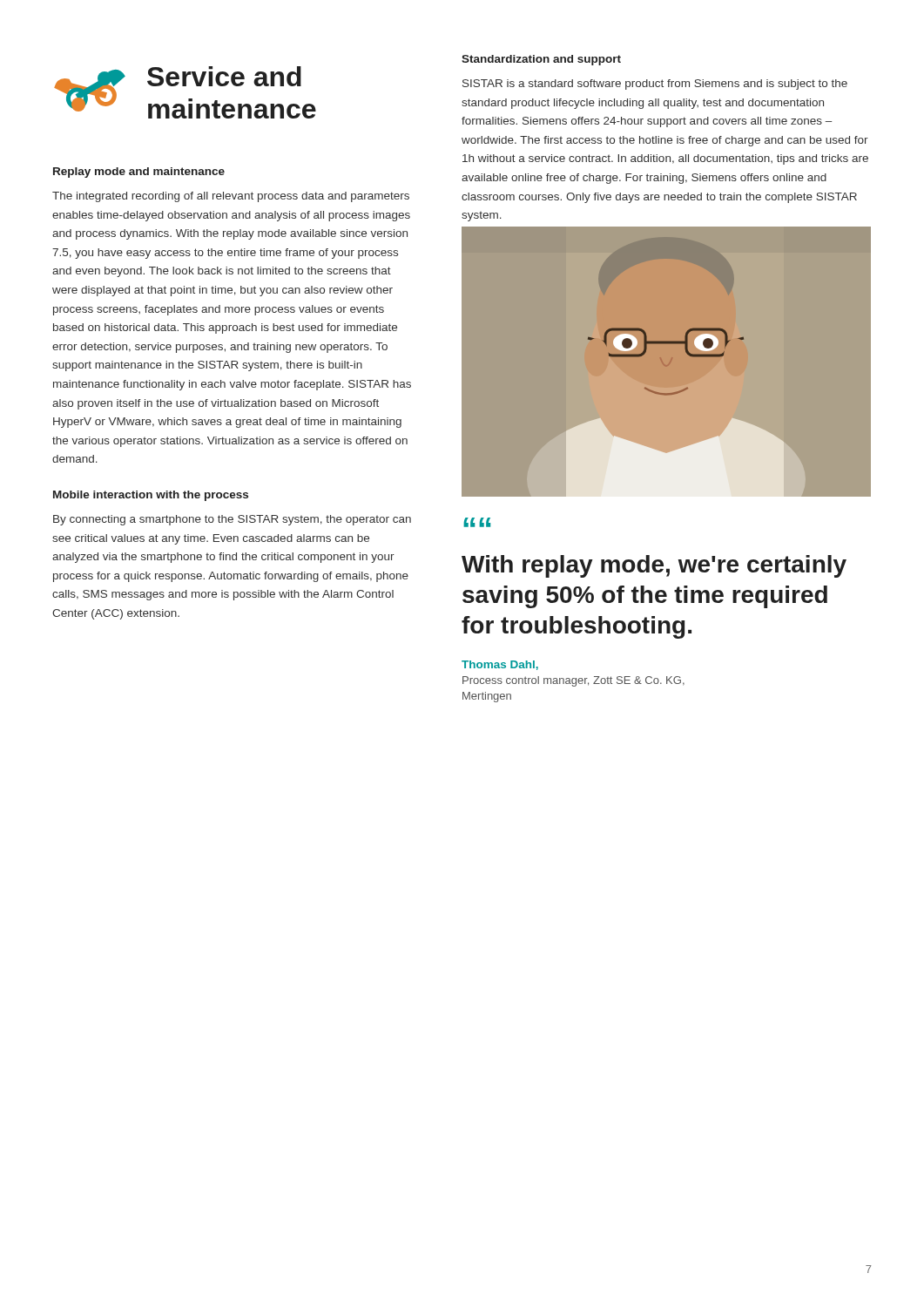Point to the text starting "The integrated recording of"
Viewport: 924px width, 1307px height.
click(x=232, y=327)
